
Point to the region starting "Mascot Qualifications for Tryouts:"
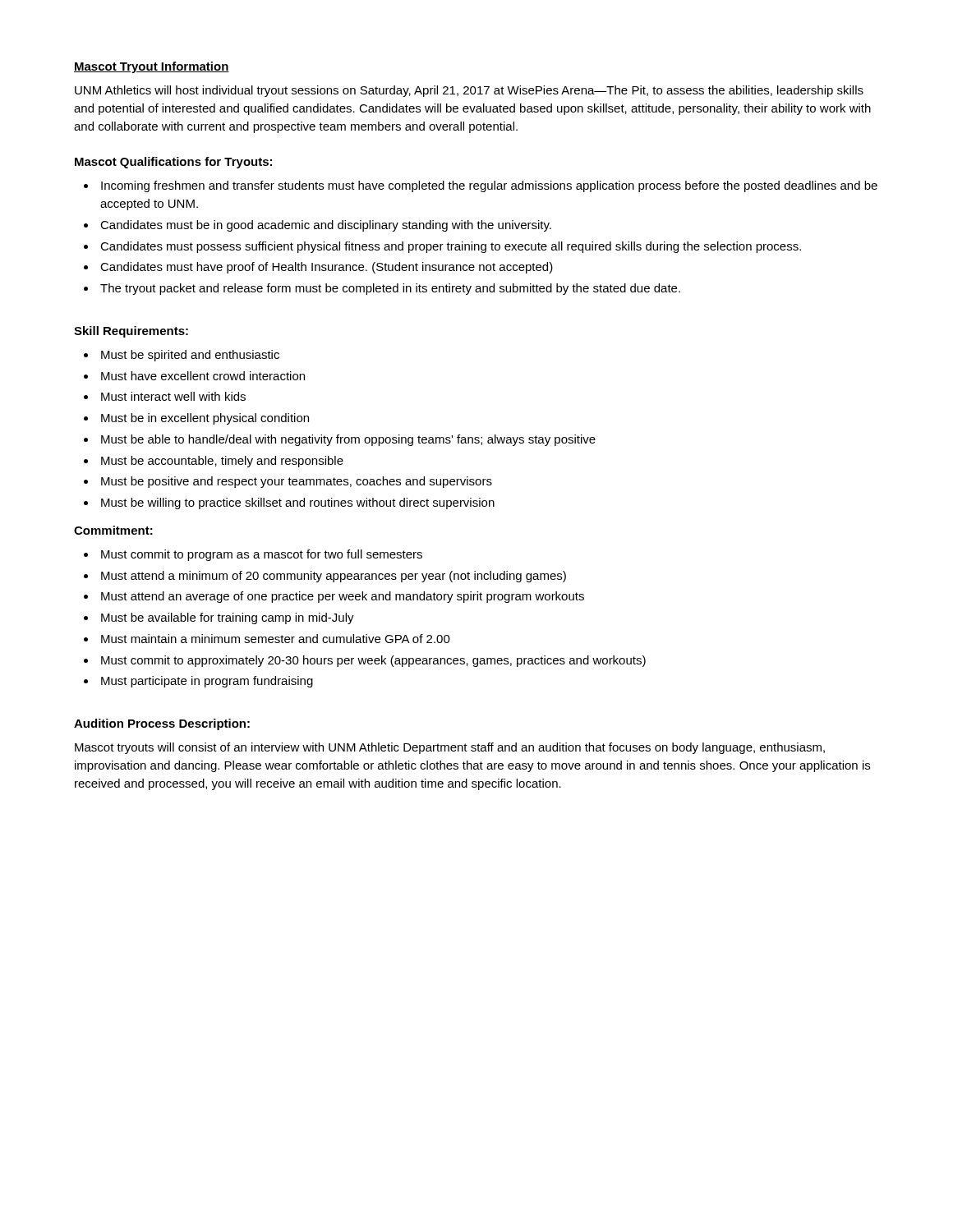pos(174,162)
